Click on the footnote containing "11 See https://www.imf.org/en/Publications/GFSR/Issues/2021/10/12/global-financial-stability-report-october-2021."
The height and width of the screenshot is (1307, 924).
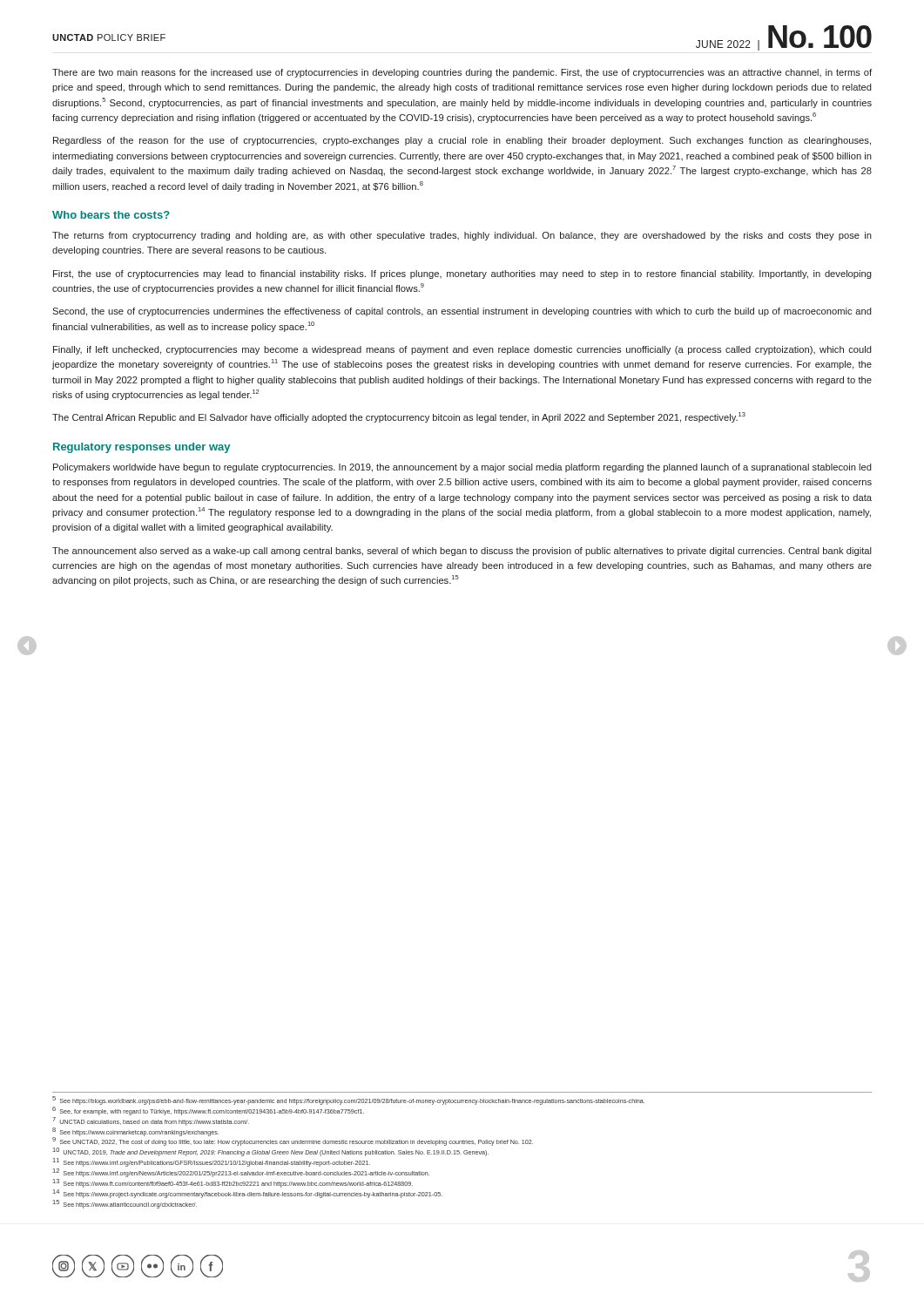(211, 1163)
